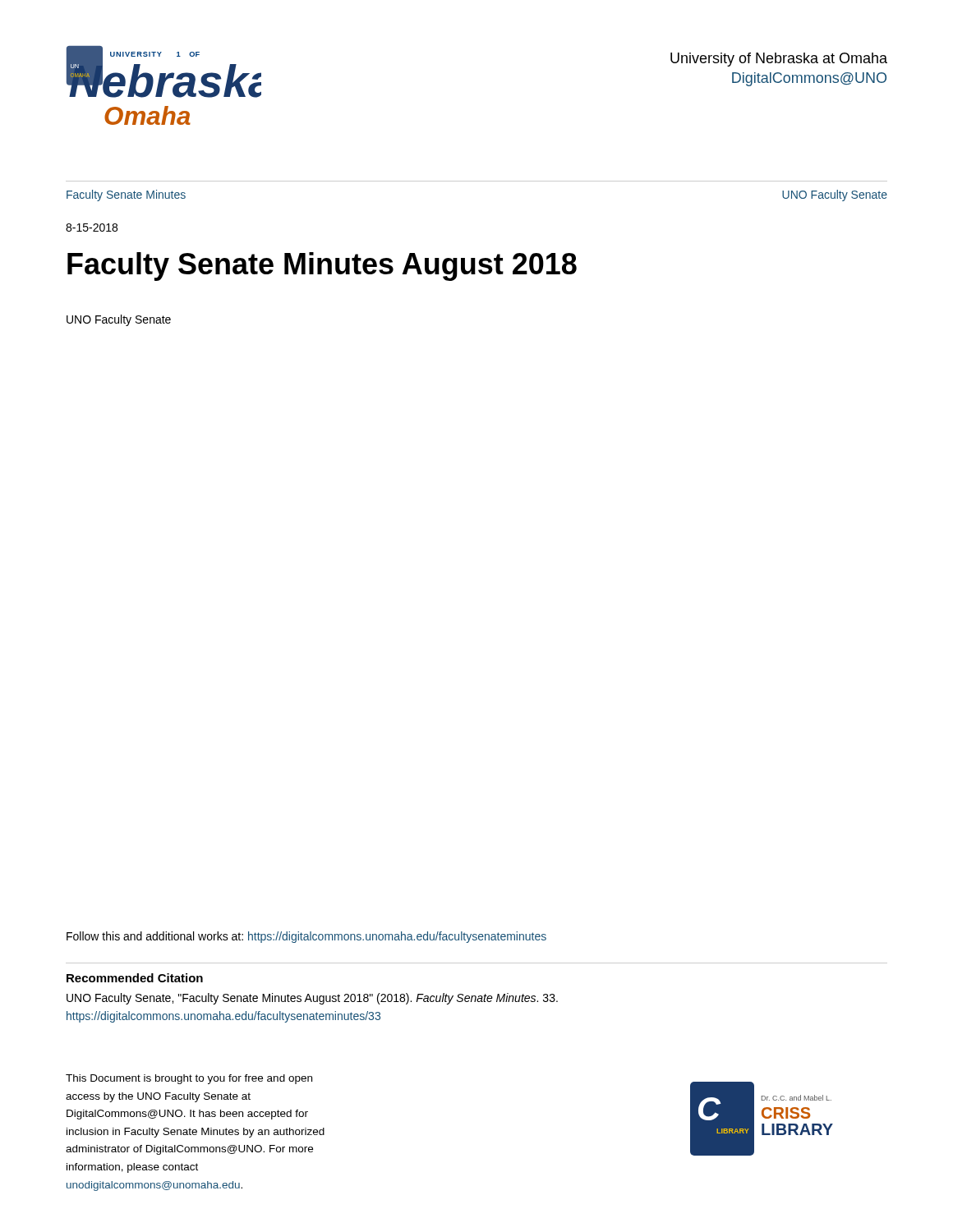Find the text block starting "This Document is"
The width and height of the screenshot is (953, 1232).
pos(195,1131)
